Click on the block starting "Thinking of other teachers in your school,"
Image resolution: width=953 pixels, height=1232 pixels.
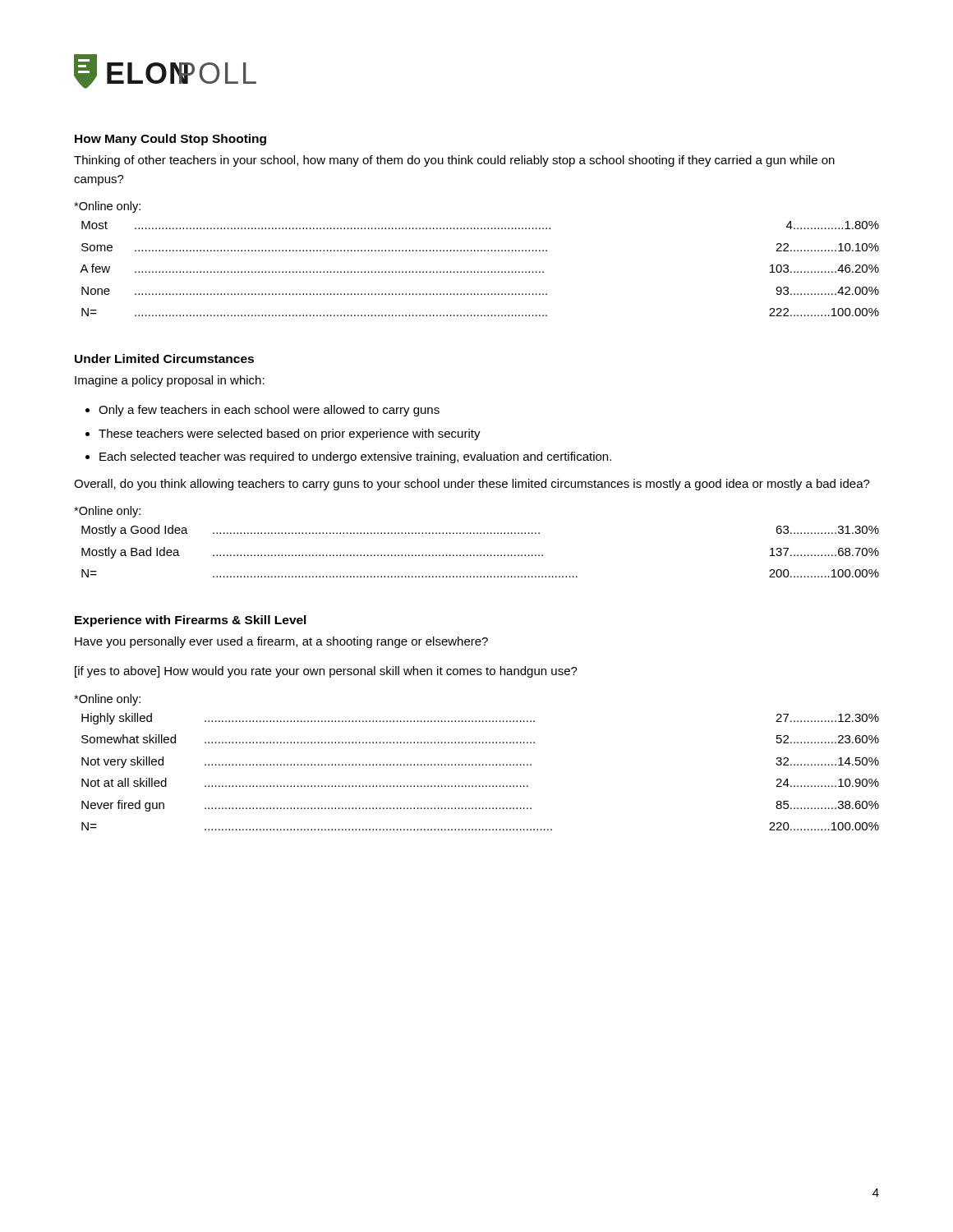click(x=454, y=169)
